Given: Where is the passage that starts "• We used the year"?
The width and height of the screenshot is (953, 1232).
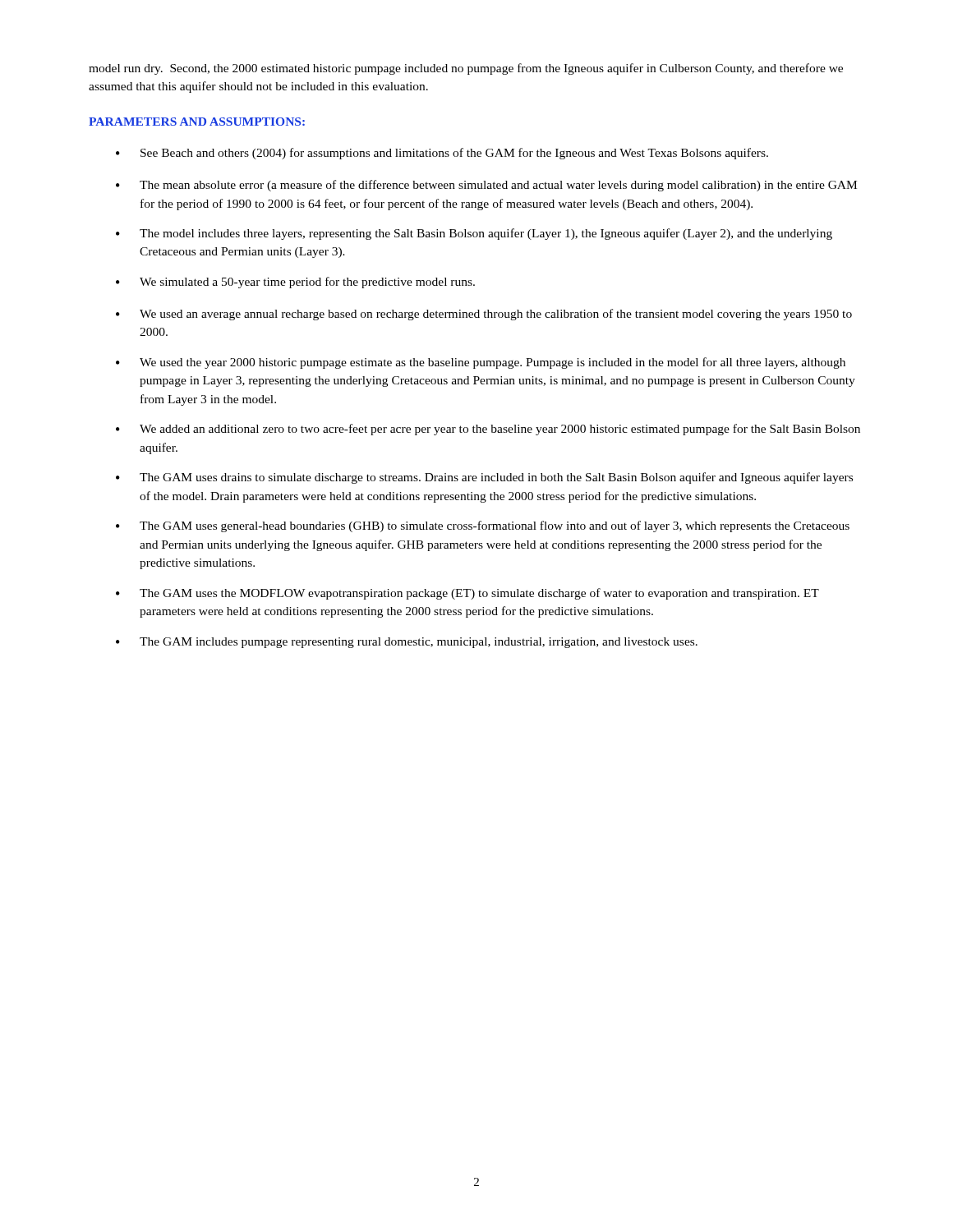Looking at the screenshot, I should point(490,381).
